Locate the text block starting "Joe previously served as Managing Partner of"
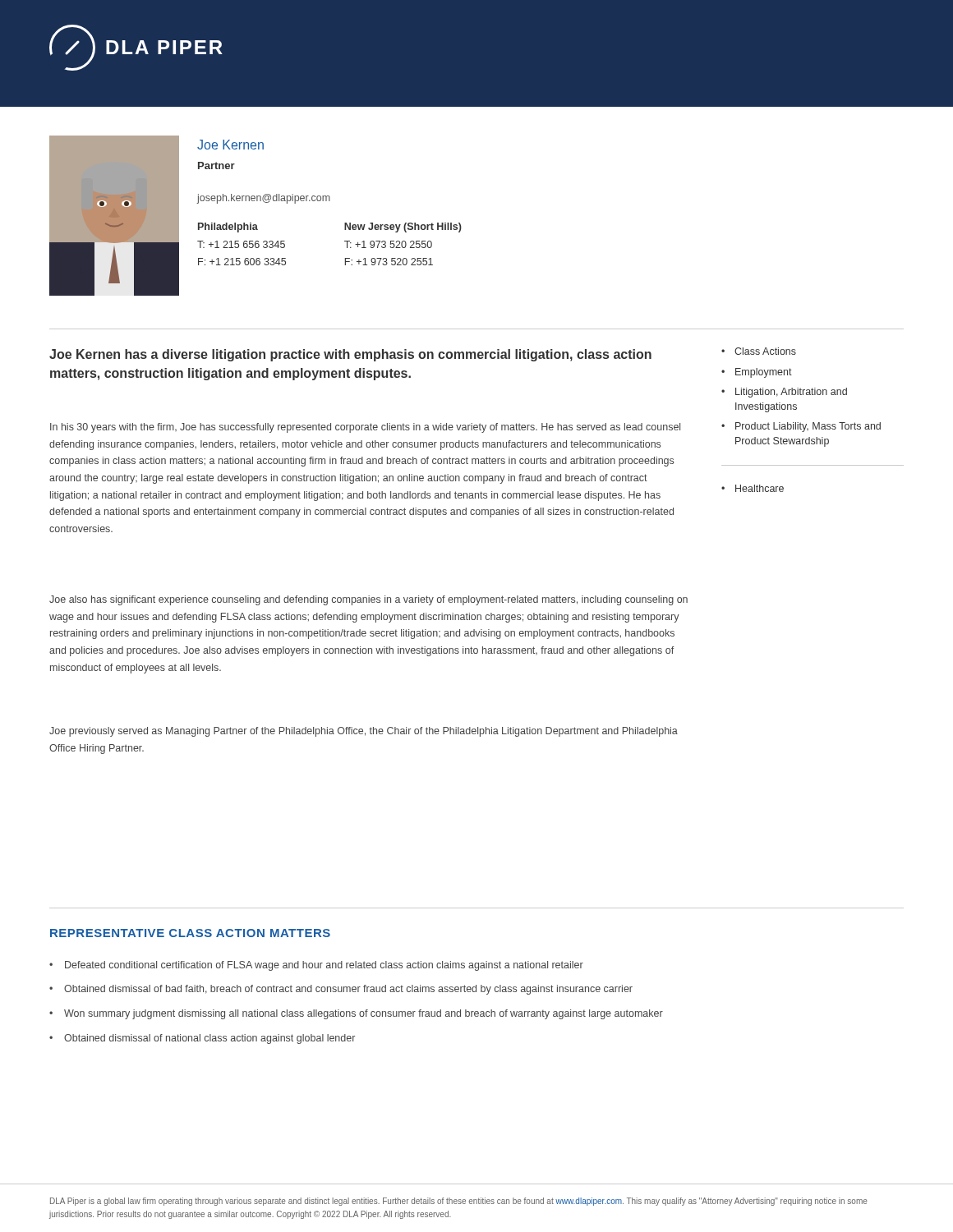Screen dimensions: 1232x953 [363, 740]
